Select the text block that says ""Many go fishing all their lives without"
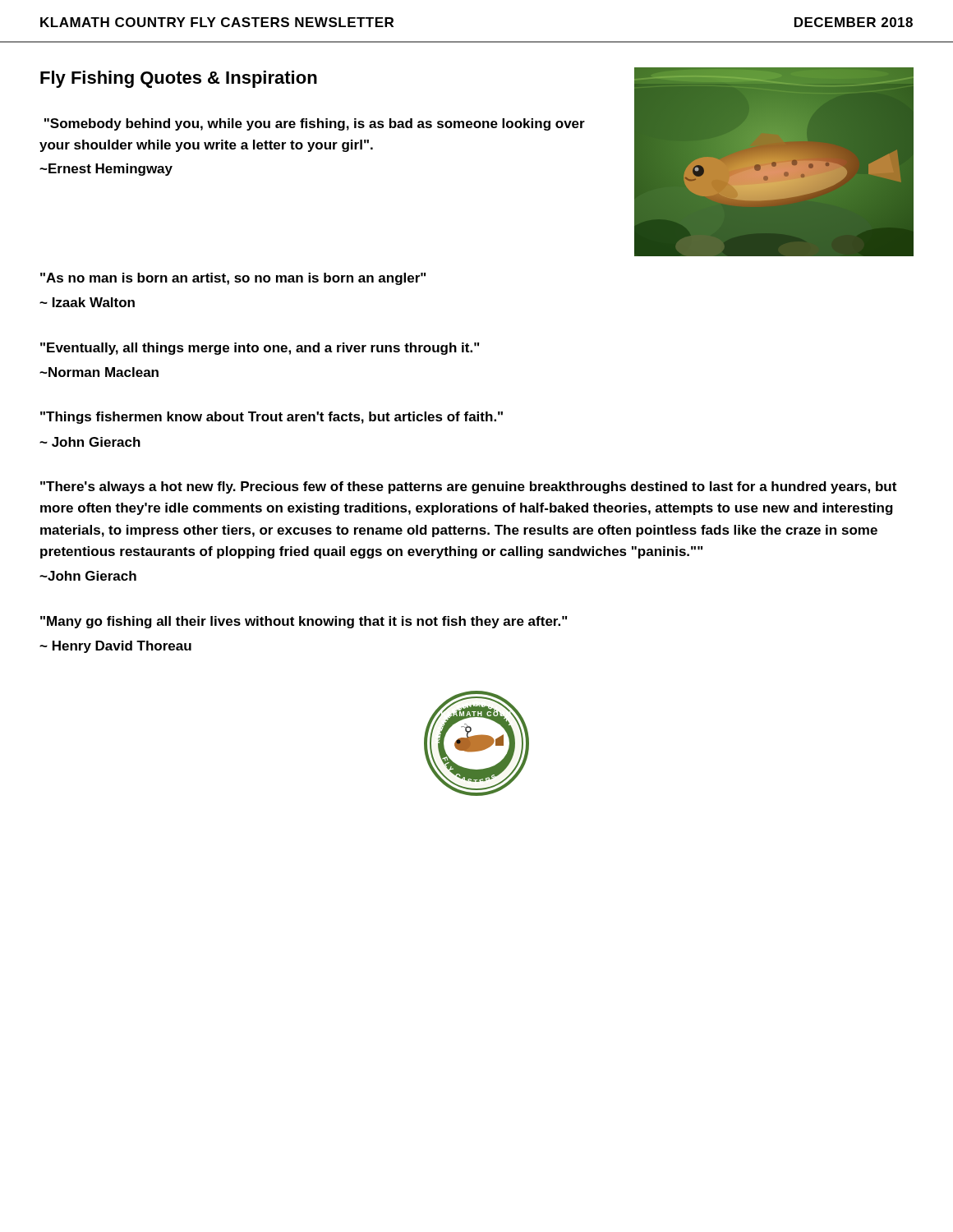Image resolution: width=953 pixels, height=1232 pixels. [x=476, y=634]
